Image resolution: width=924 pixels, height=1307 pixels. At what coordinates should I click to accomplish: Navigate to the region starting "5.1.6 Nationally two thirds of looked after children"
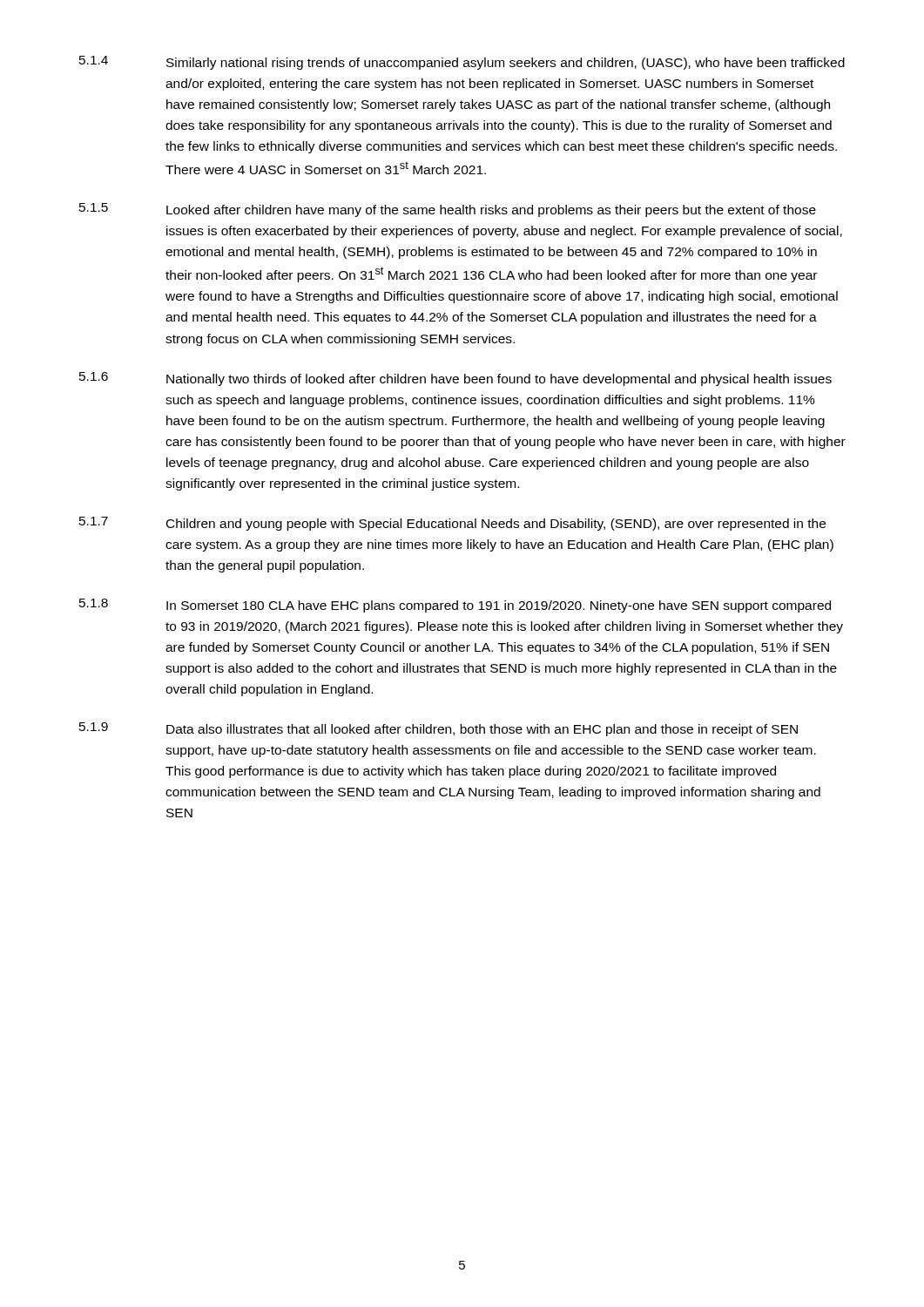point(462,431)
